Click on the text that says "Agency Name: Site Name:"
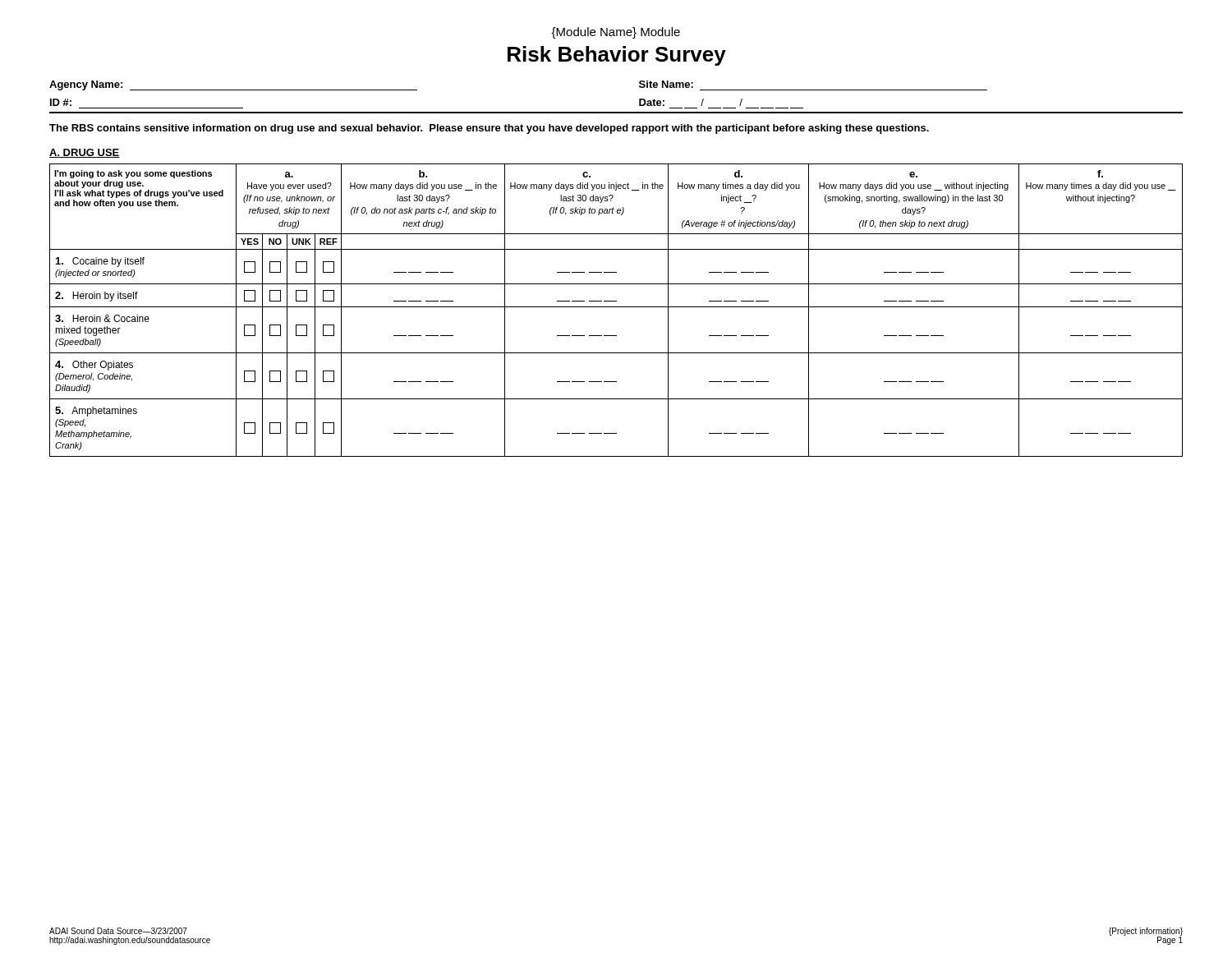 tap(85, 86)
